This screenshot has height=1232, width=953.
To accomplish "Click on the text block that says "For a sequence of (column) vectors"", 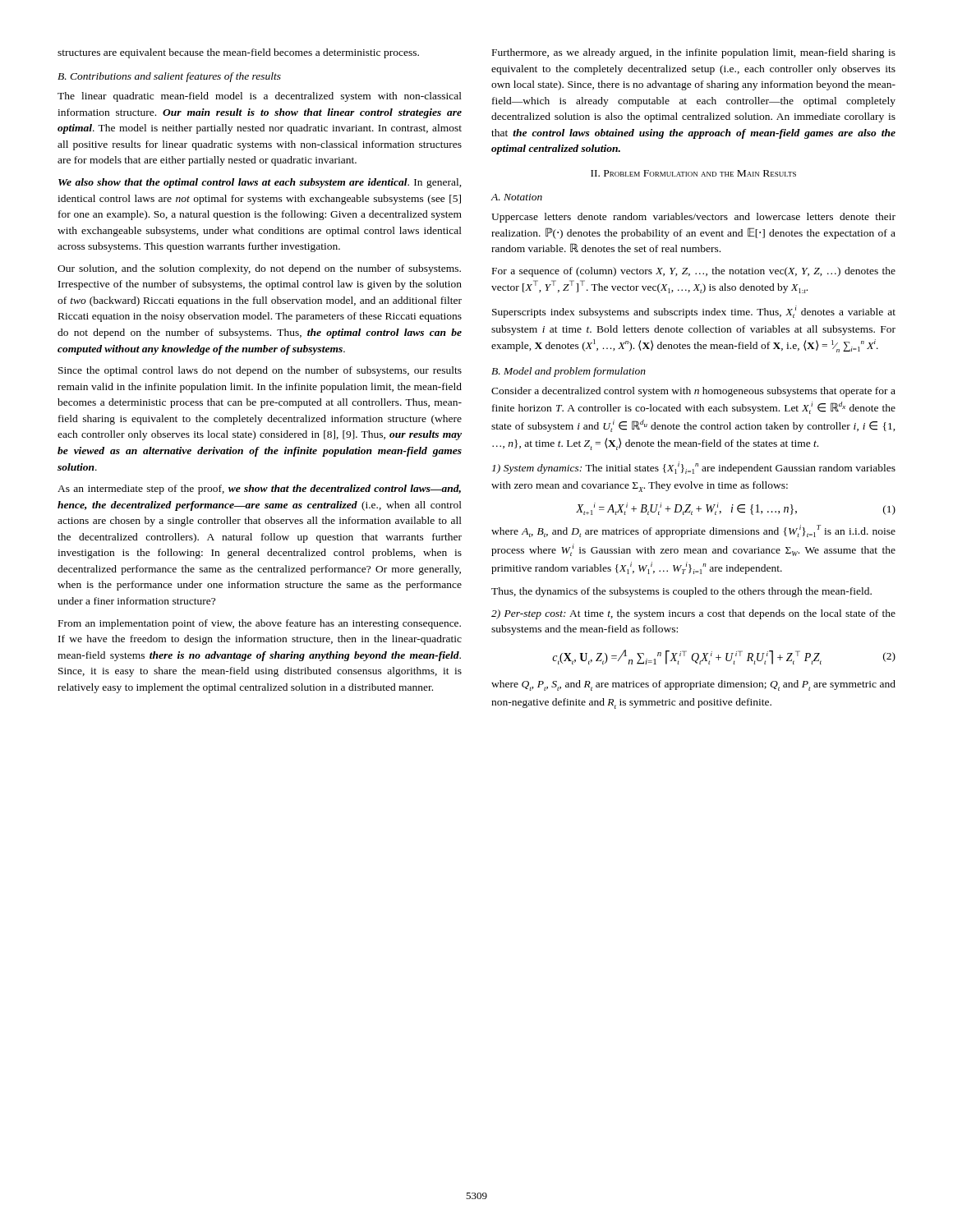I will (x=693, y=280).
